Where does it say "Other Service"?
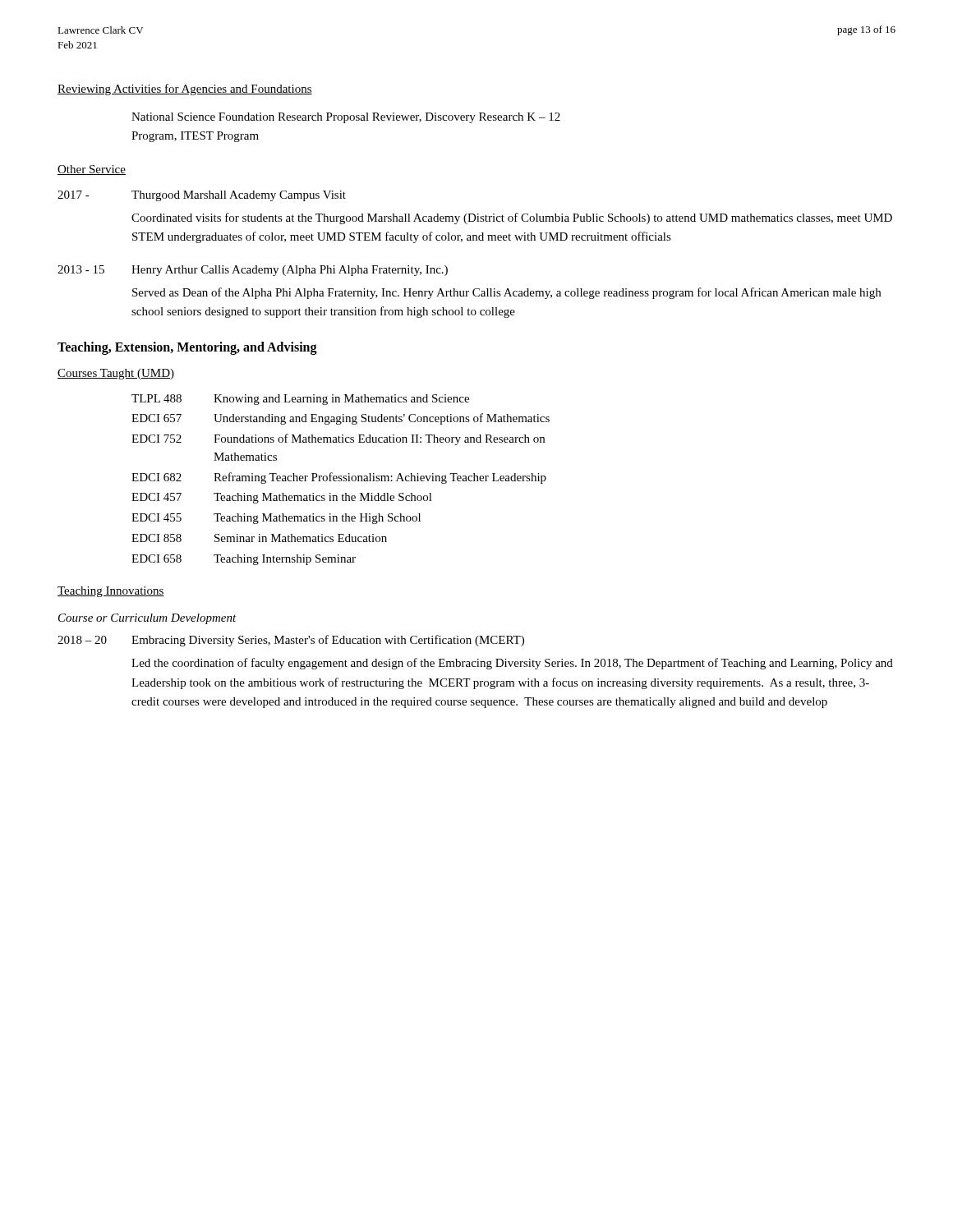Viewport: 953px width, 1232px height. point(92,169)
